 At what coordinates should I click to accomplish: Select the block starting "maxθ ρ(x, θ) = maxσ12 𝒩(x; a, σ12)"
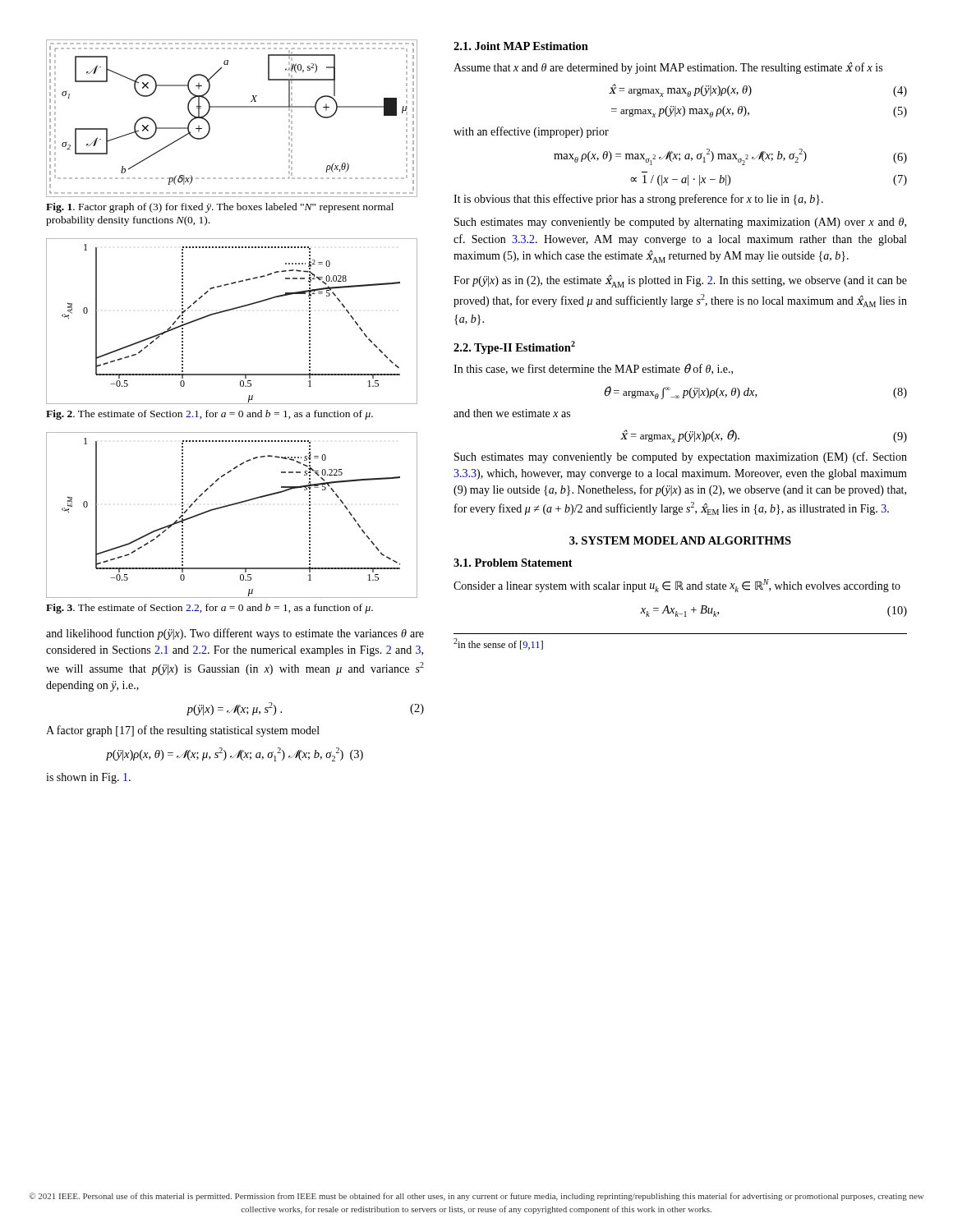(680, 157)
